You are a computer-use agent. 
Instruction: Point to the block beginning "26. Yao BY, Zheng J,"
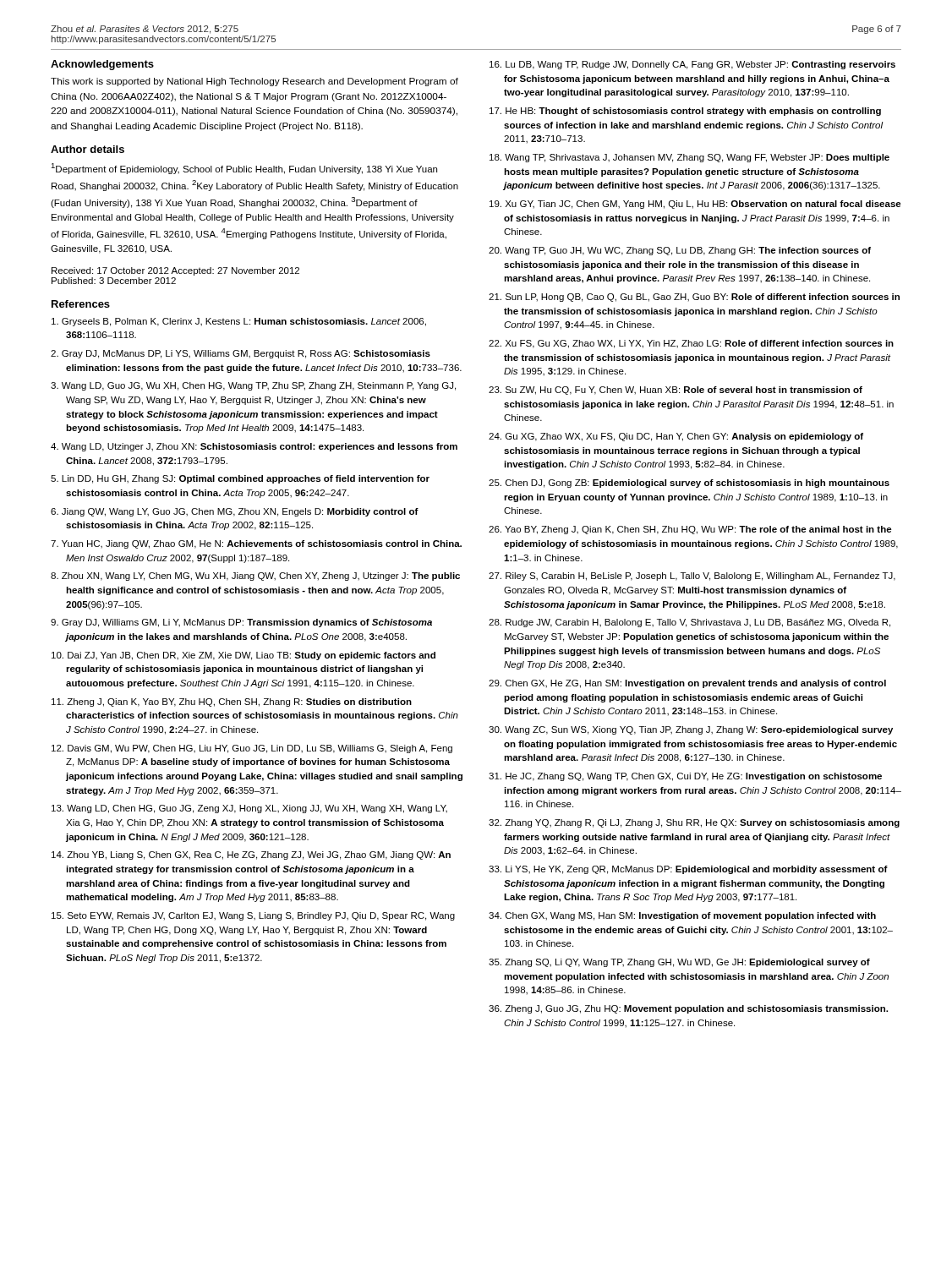point(693,543)
